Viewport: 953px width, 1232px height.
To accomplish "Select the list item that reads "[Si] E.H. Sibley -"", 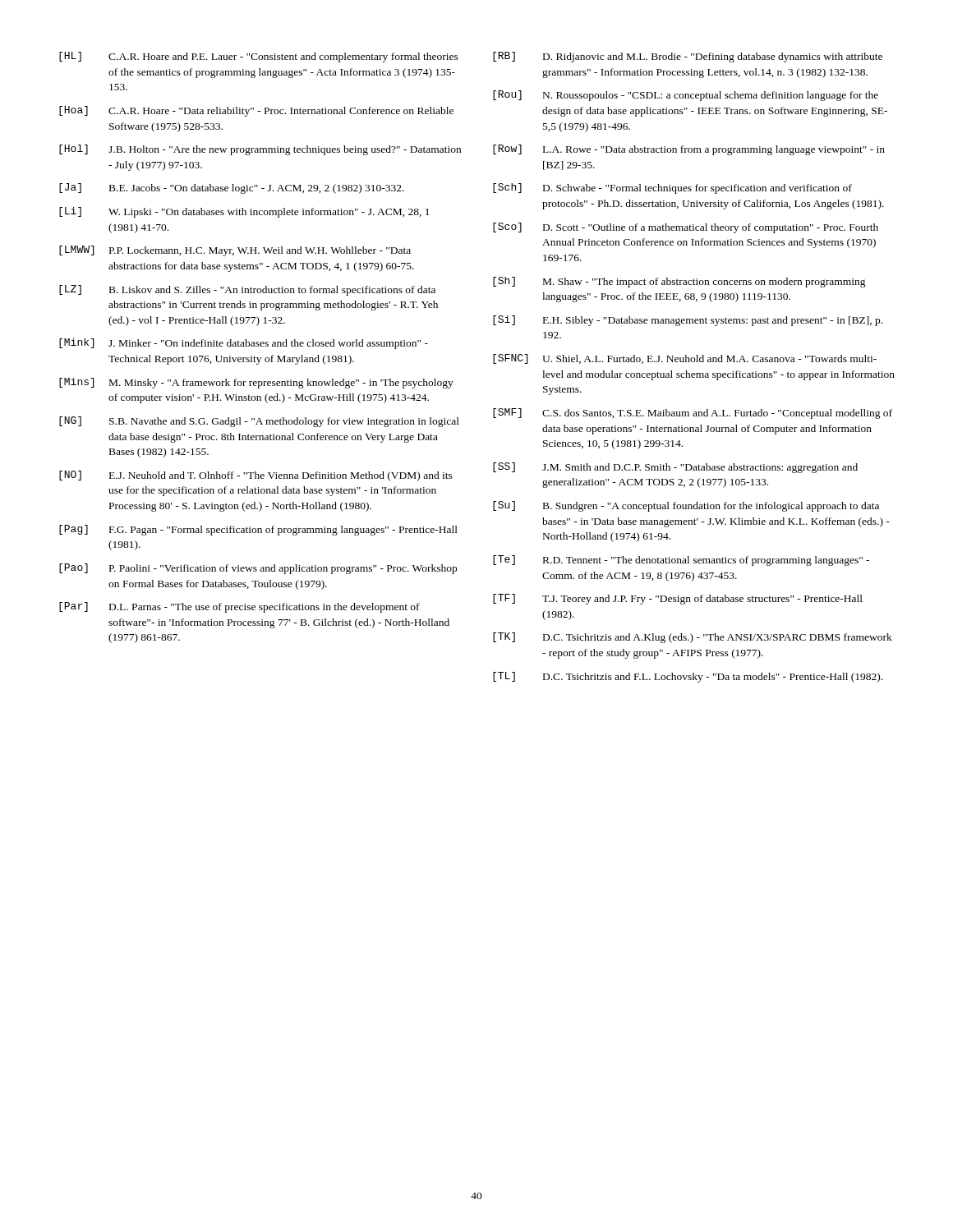I will (x=693, y=328).
